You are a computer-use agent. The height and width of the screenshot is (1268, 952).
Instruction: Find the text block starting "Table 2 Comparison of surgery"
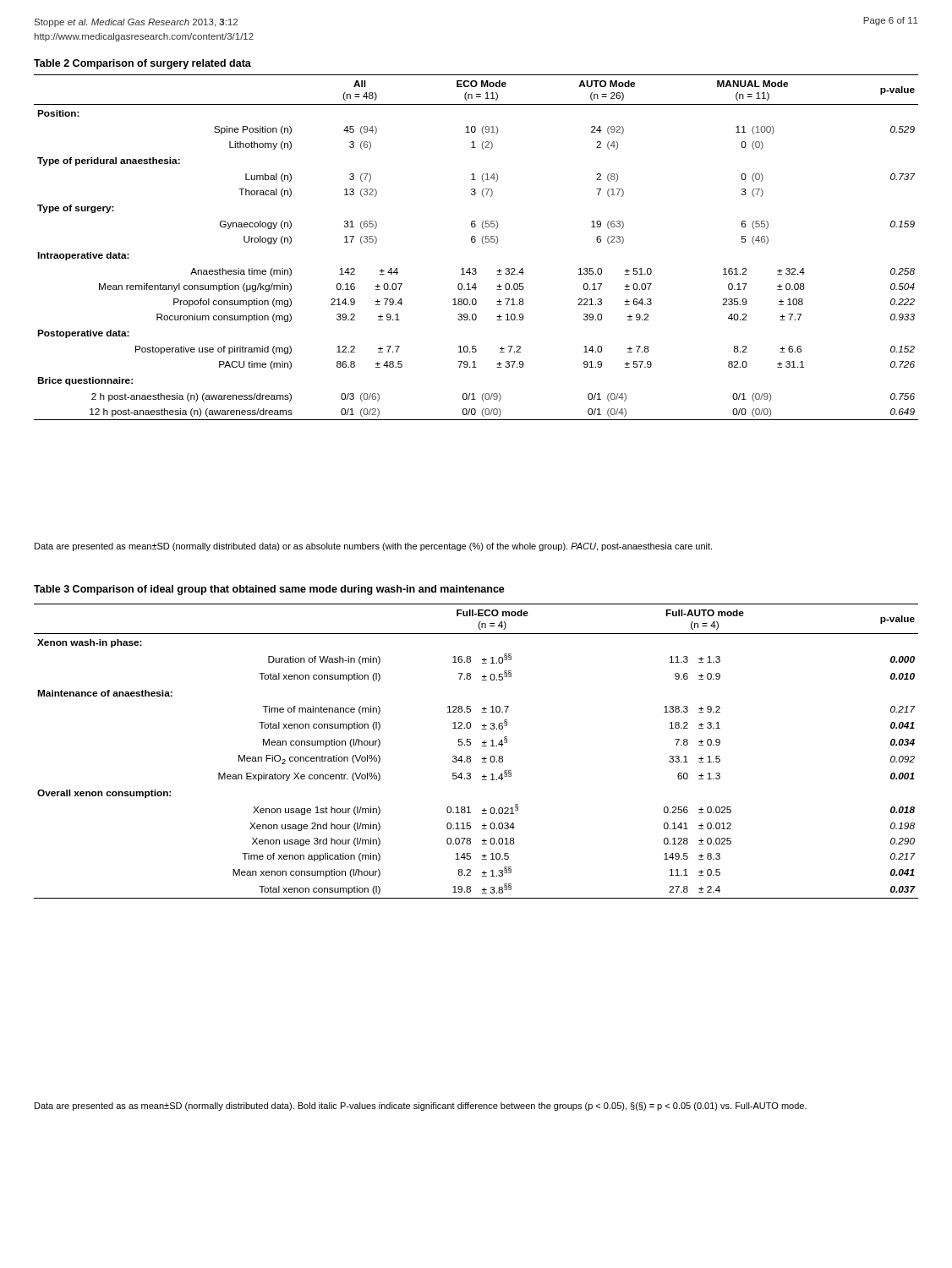pos(142,63)
